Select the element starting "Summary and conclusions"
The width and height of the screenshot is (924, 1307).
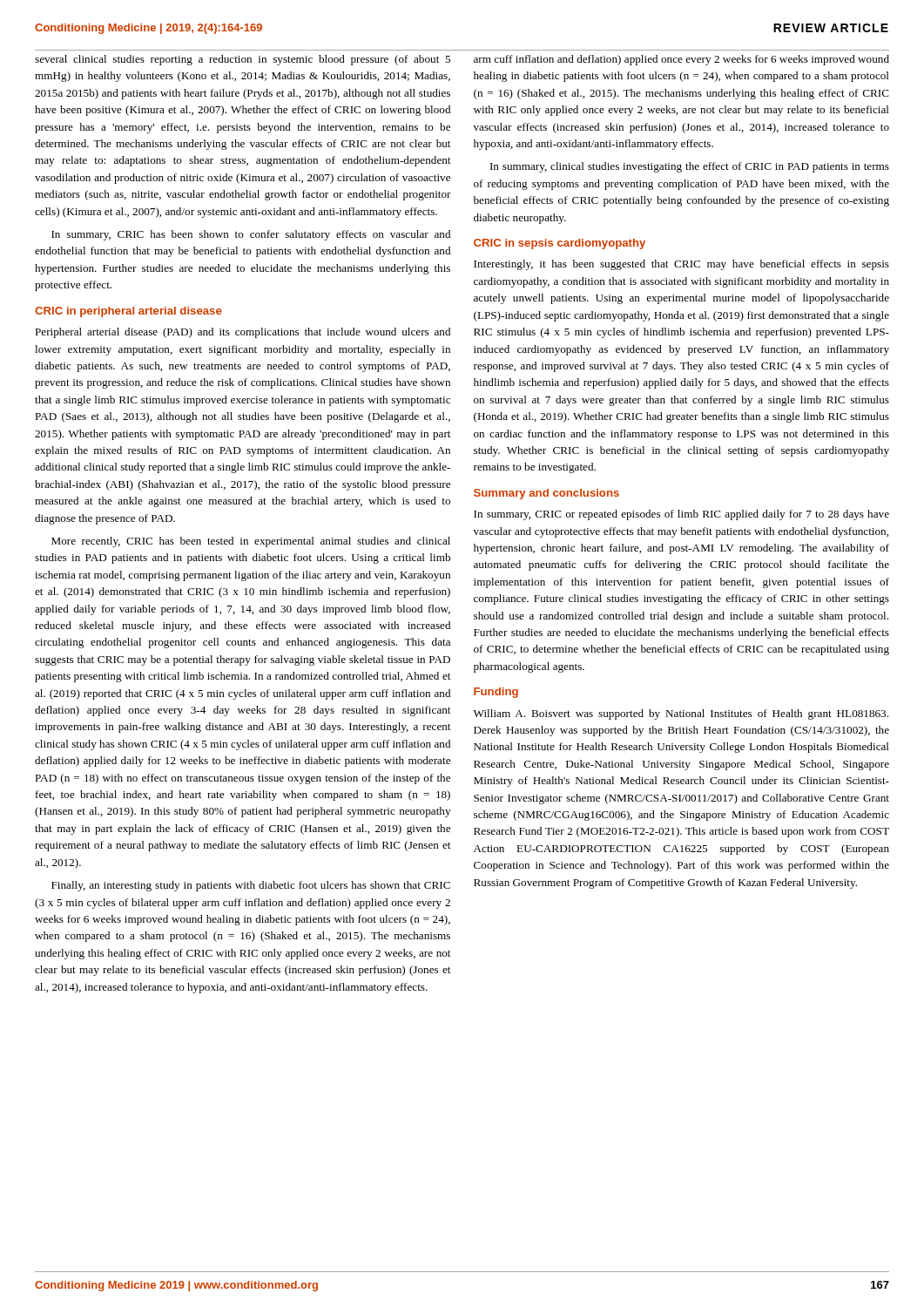(546, 492)
